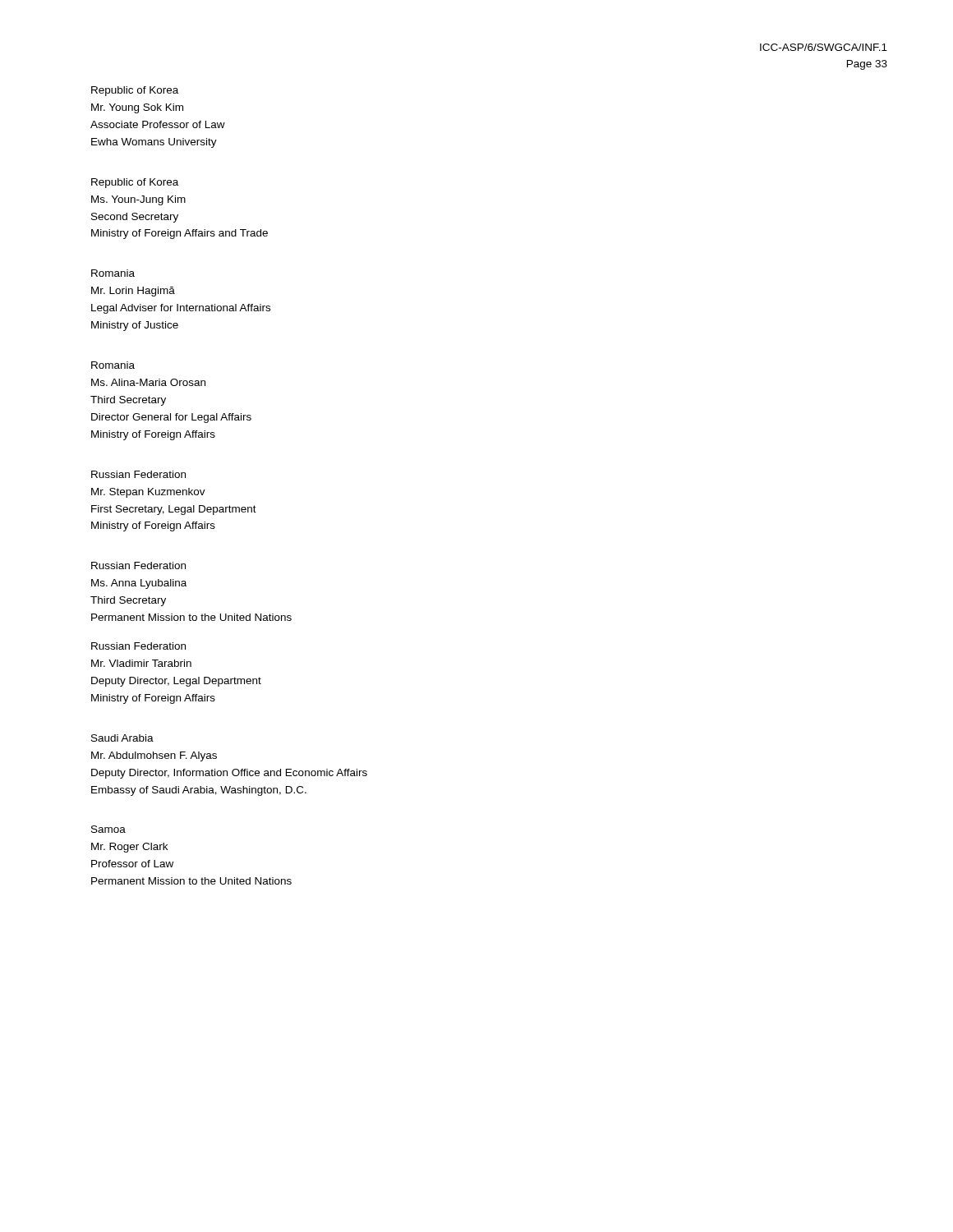Locate the element starting "Russian Federation Mr. Stepan Kuzmenkov First Secretary,"
Image resolution: width=953 pixels, height=1232 pixels.
(173, 500)
